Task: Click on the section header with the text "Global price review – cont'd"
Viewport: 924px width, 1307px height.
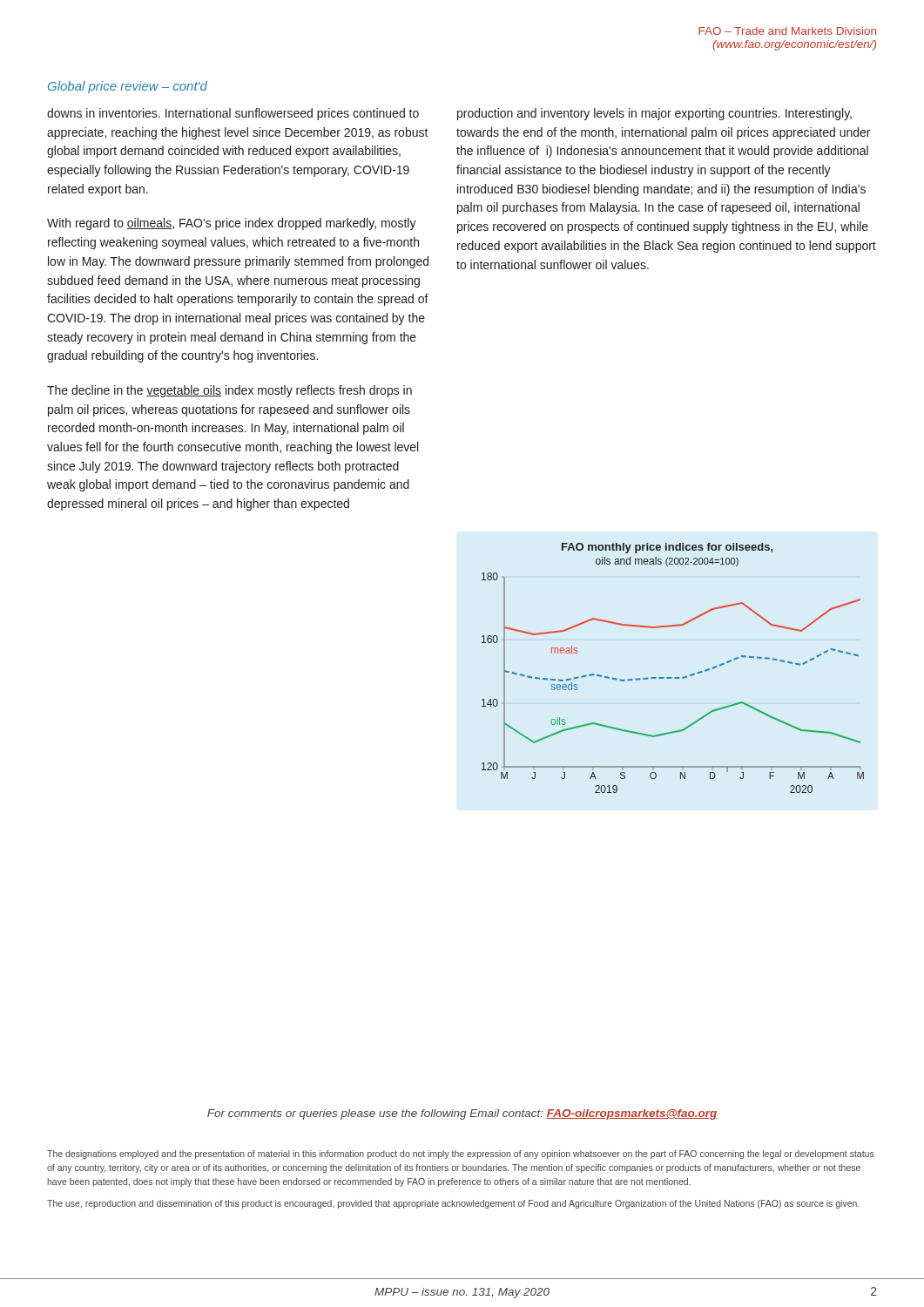Action: tap(127, 86)
